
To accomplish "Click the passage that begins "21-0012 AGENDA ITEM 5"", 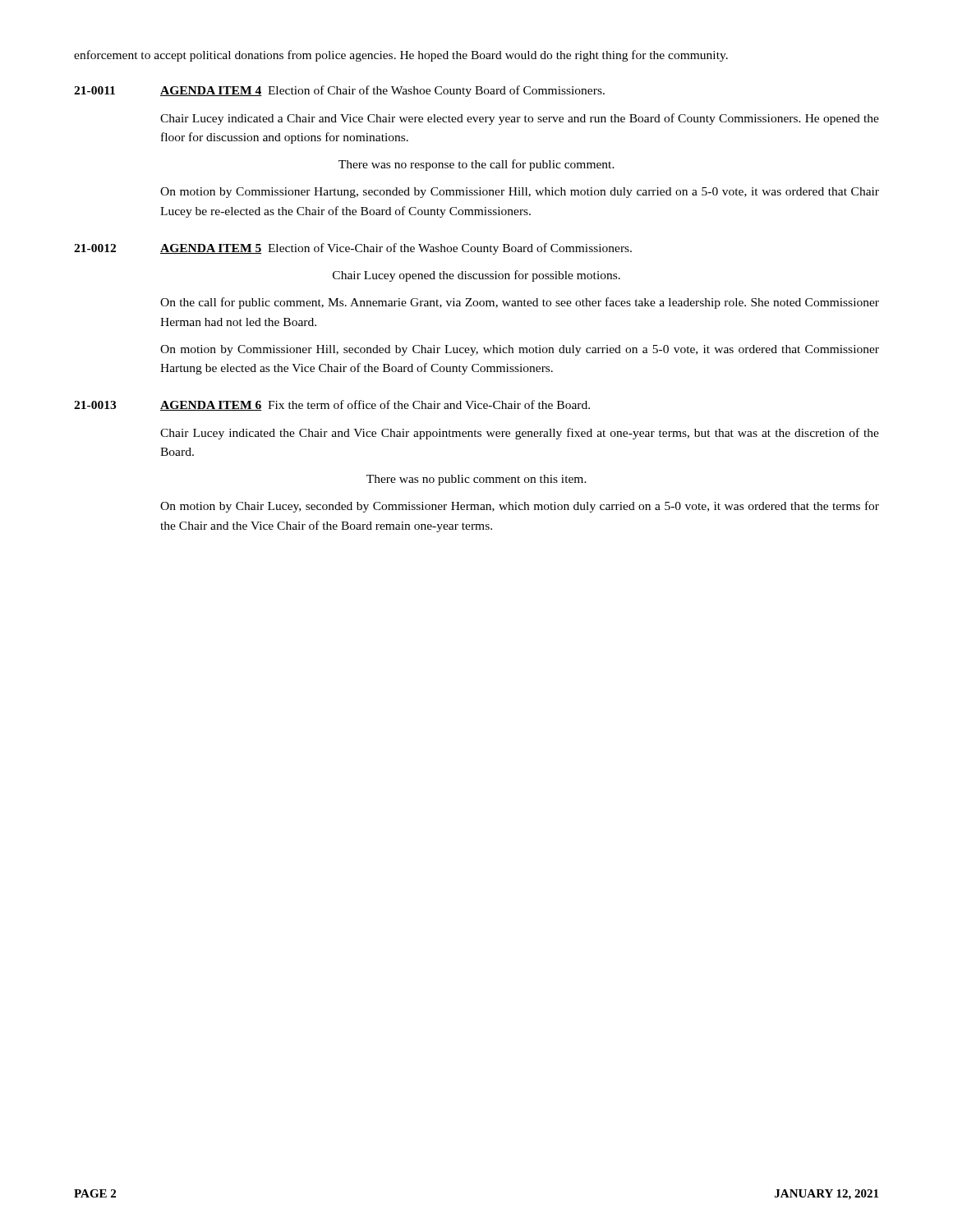I will 476,248.
